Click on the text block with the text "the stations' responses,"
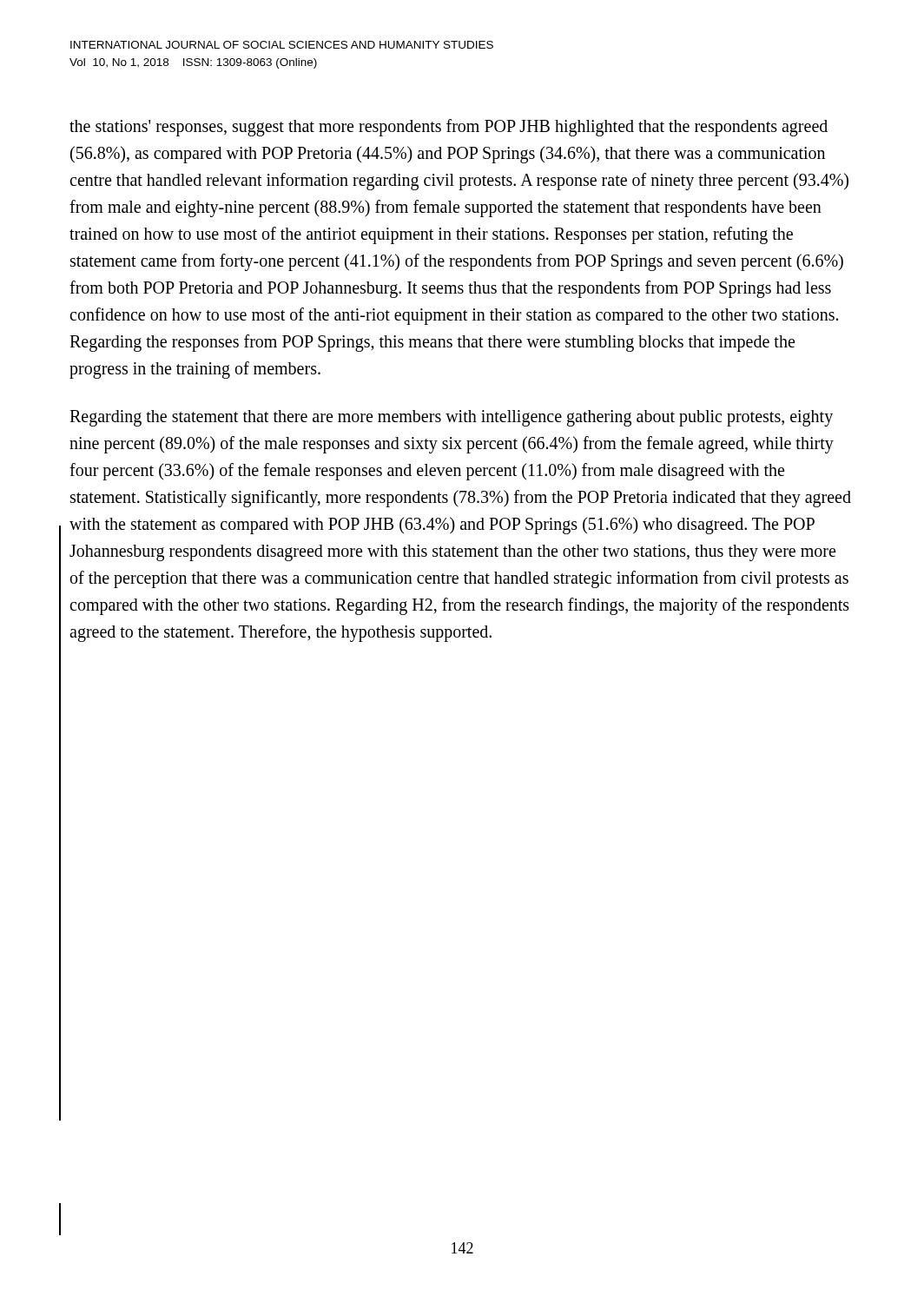Image resolution: width=924 pixels, height=1303 pixels. [459, 247]
